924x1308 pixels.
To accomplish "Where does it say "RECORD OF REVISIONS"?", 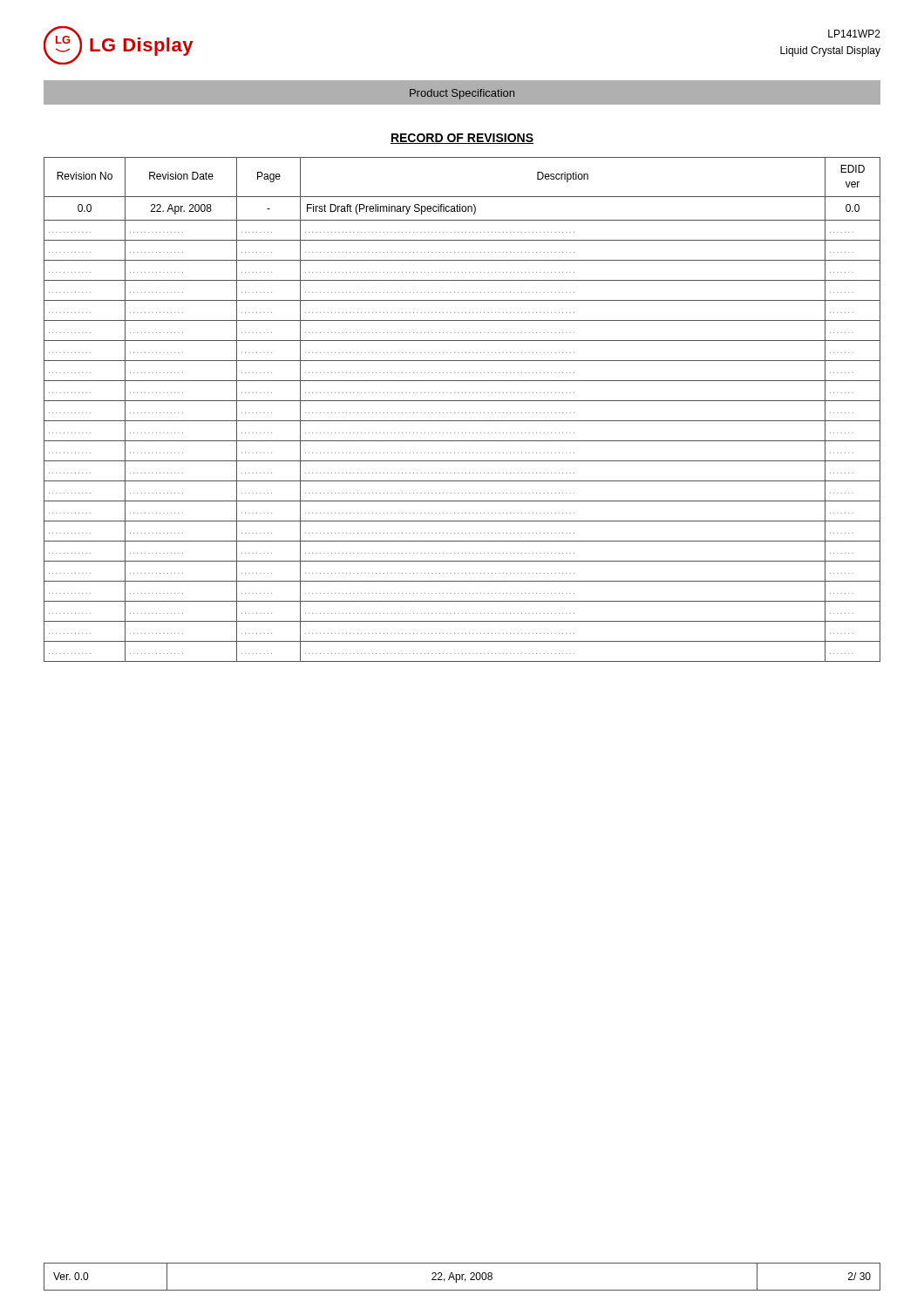I will click(462, 138).
